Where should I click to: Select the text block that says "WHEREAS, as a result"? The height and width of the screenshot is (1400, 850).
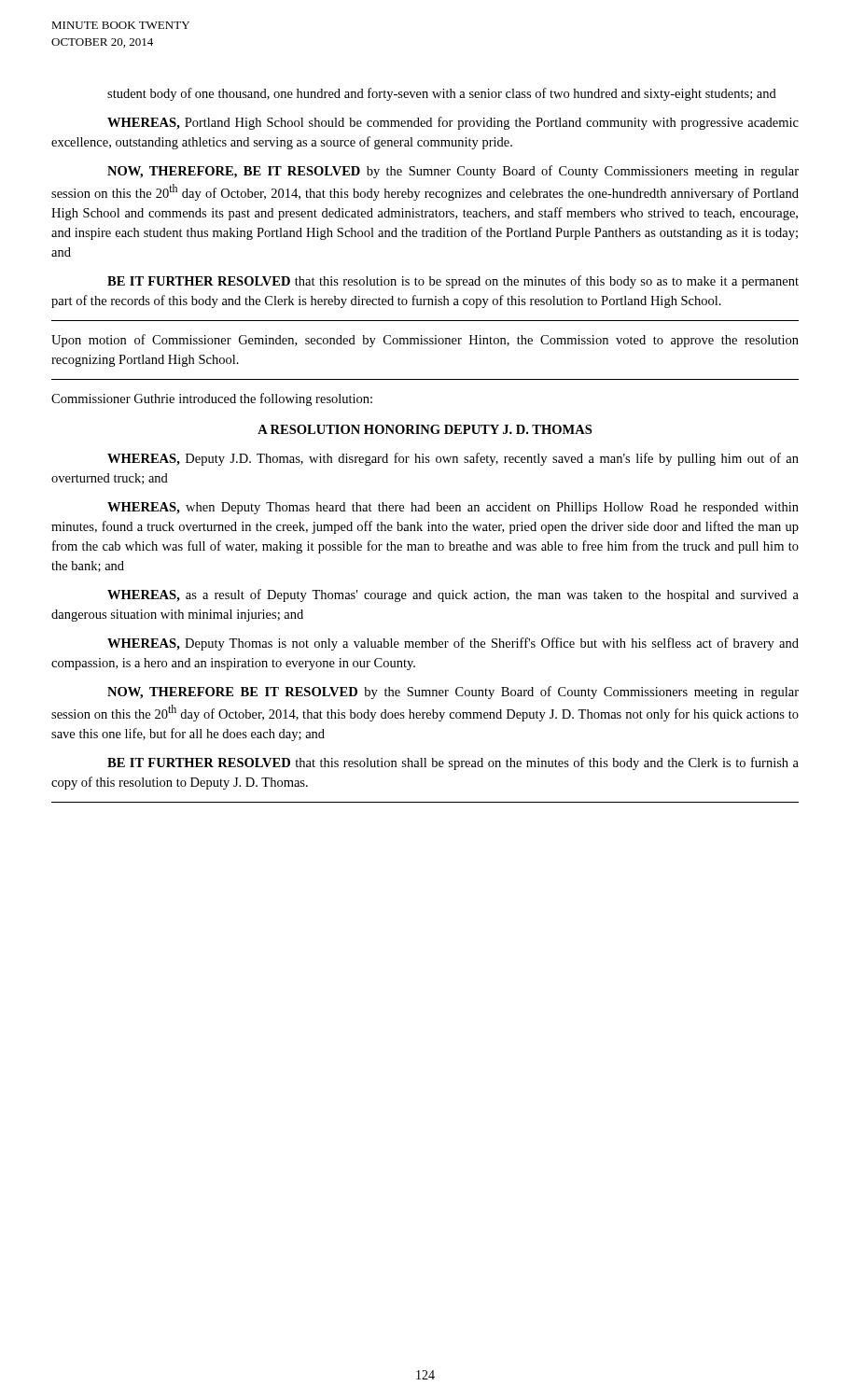(425, 605)
